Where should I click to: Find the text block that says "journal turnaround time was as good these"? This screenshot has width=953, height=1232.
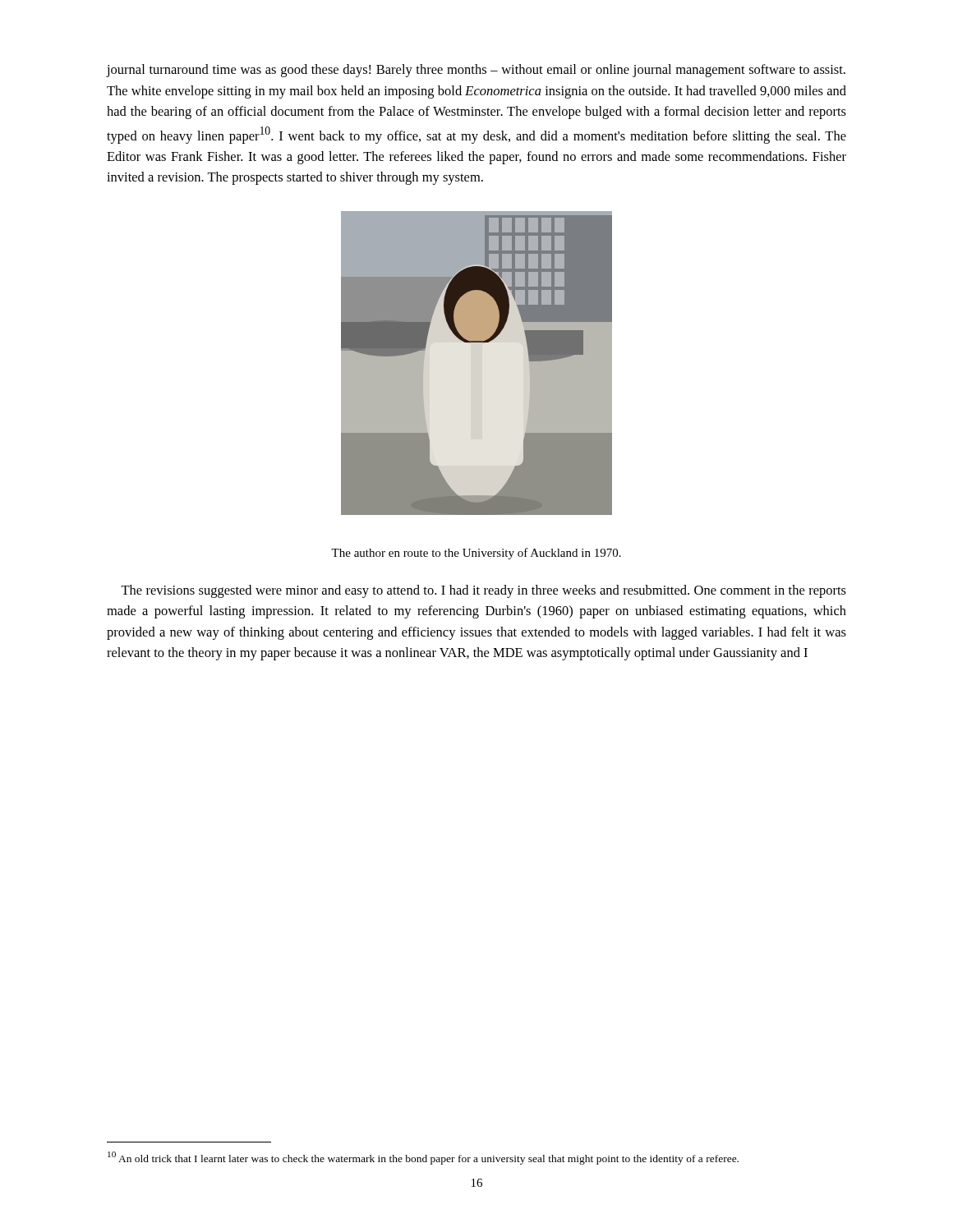[476, 123]
